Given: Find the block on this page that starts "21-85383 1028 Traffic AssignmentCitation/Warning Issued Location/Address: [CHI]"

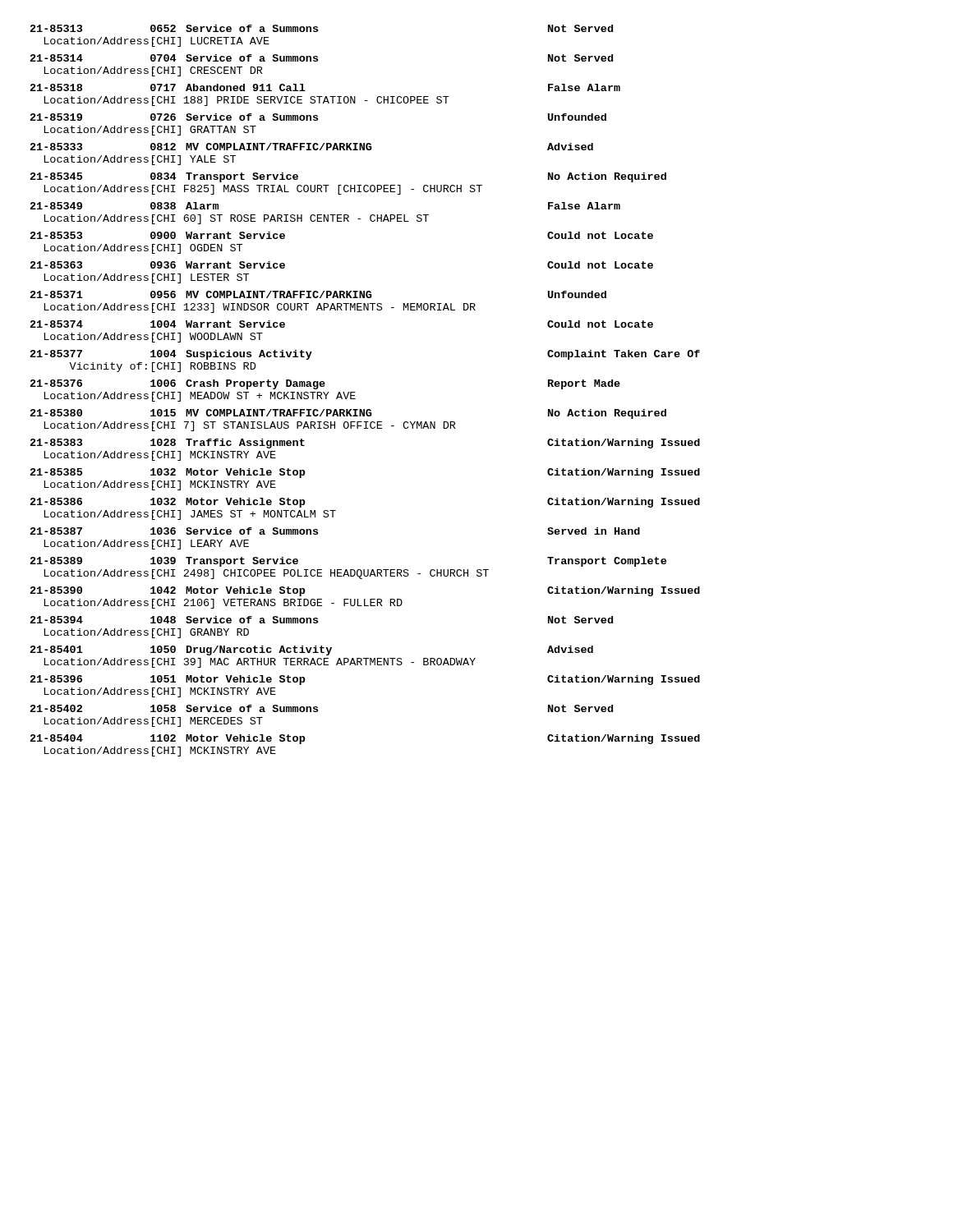Looking at the screenshot, I should pos(53,443).
